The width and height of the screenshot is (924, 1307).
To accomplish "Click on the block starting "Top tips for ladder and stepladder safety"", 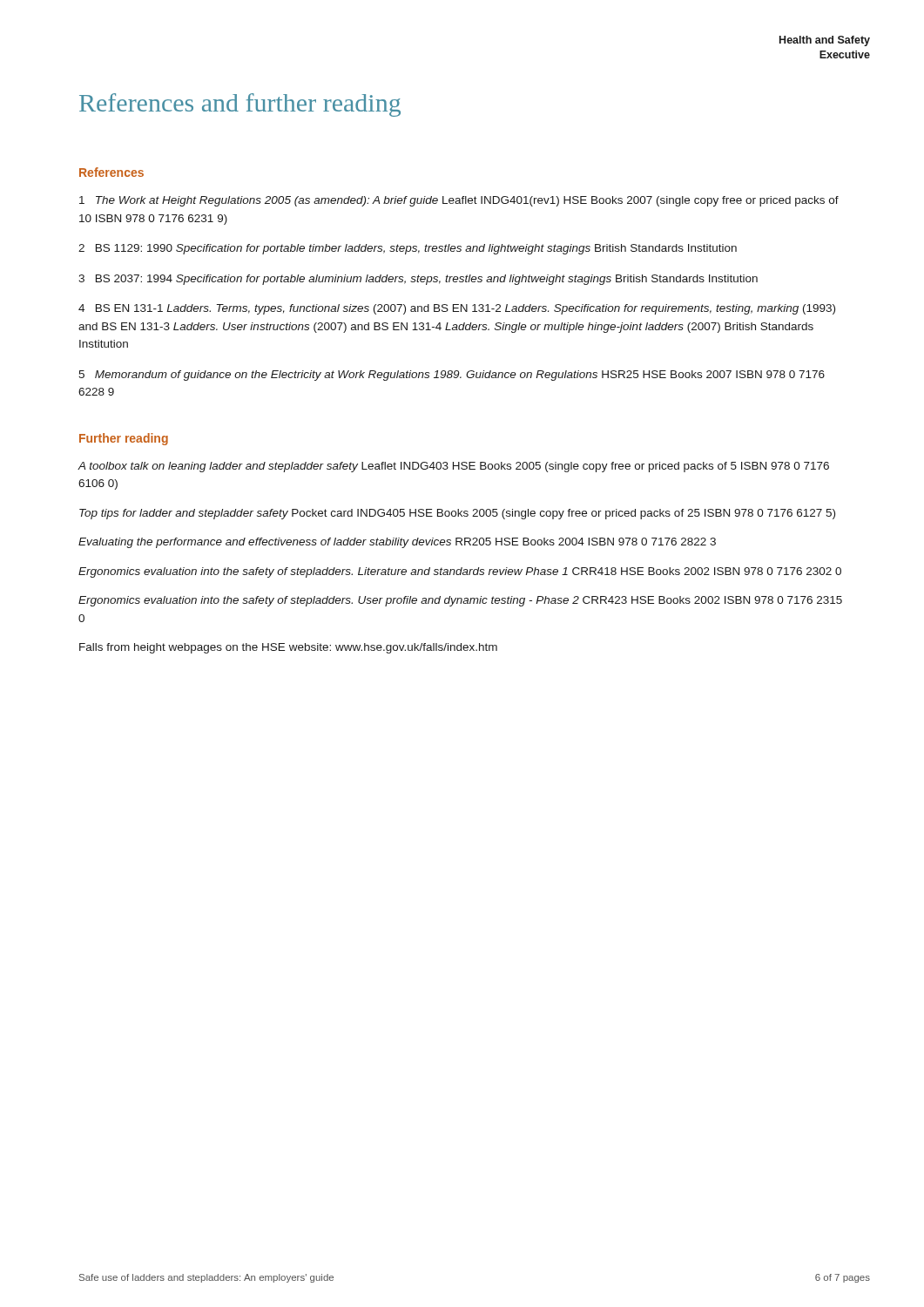I will click(x=457, y=512).
